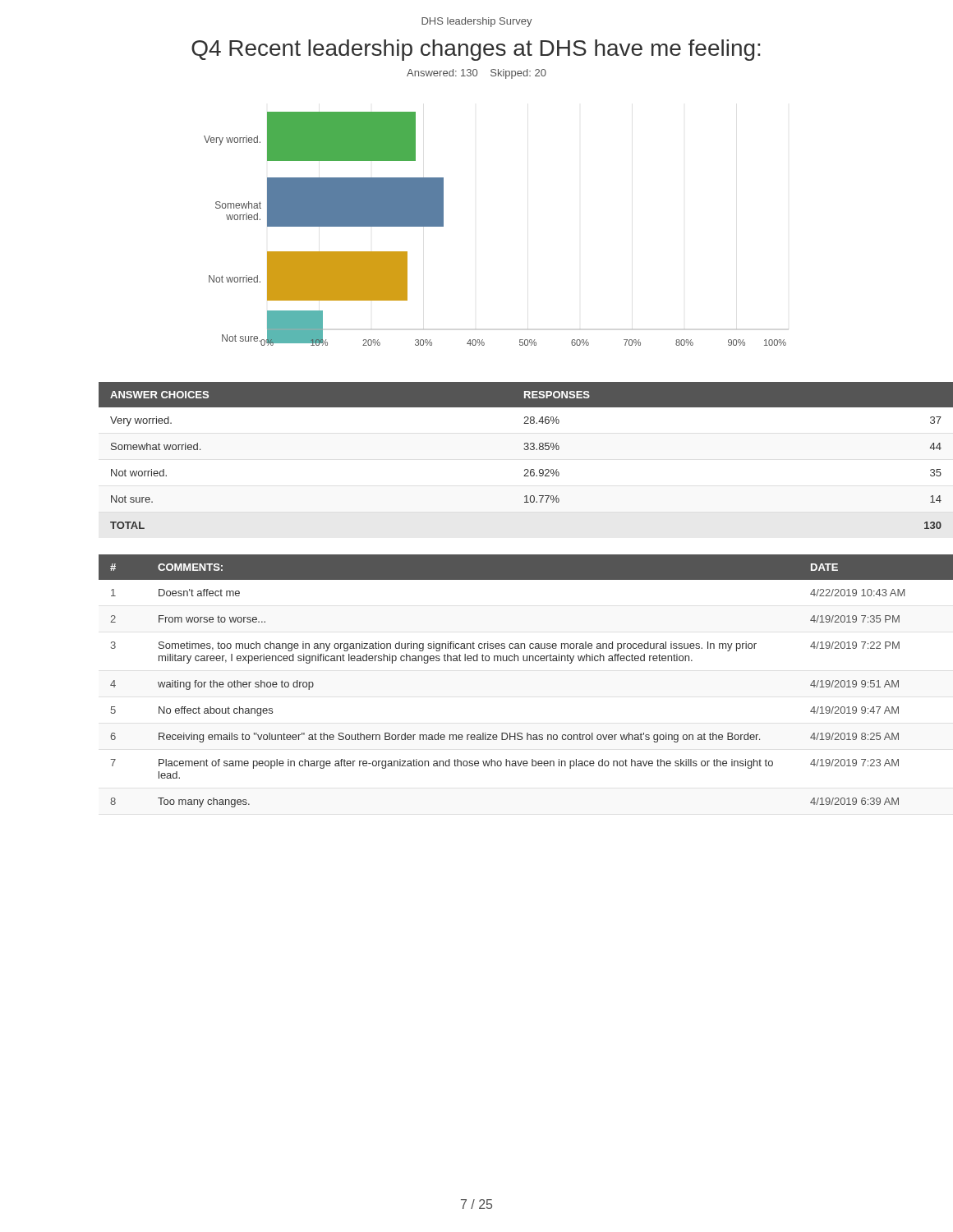The height and width of the screenshot is (1232, 953).
Task: Find the title on this page that starts "Q4 Recent leadership changes at DHS"
Action: 476,48
